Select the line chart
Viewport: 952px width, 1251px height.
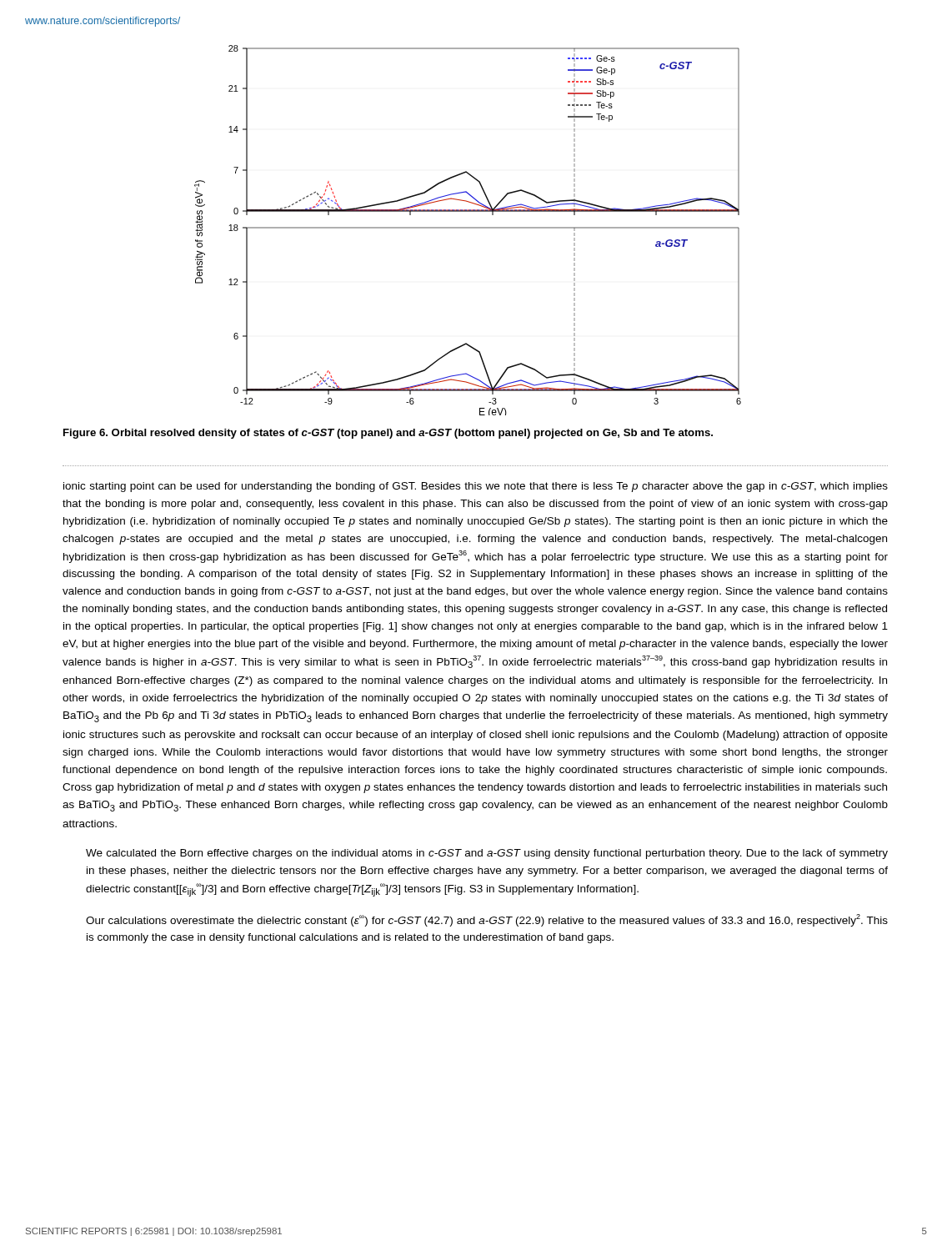[476, 228]
